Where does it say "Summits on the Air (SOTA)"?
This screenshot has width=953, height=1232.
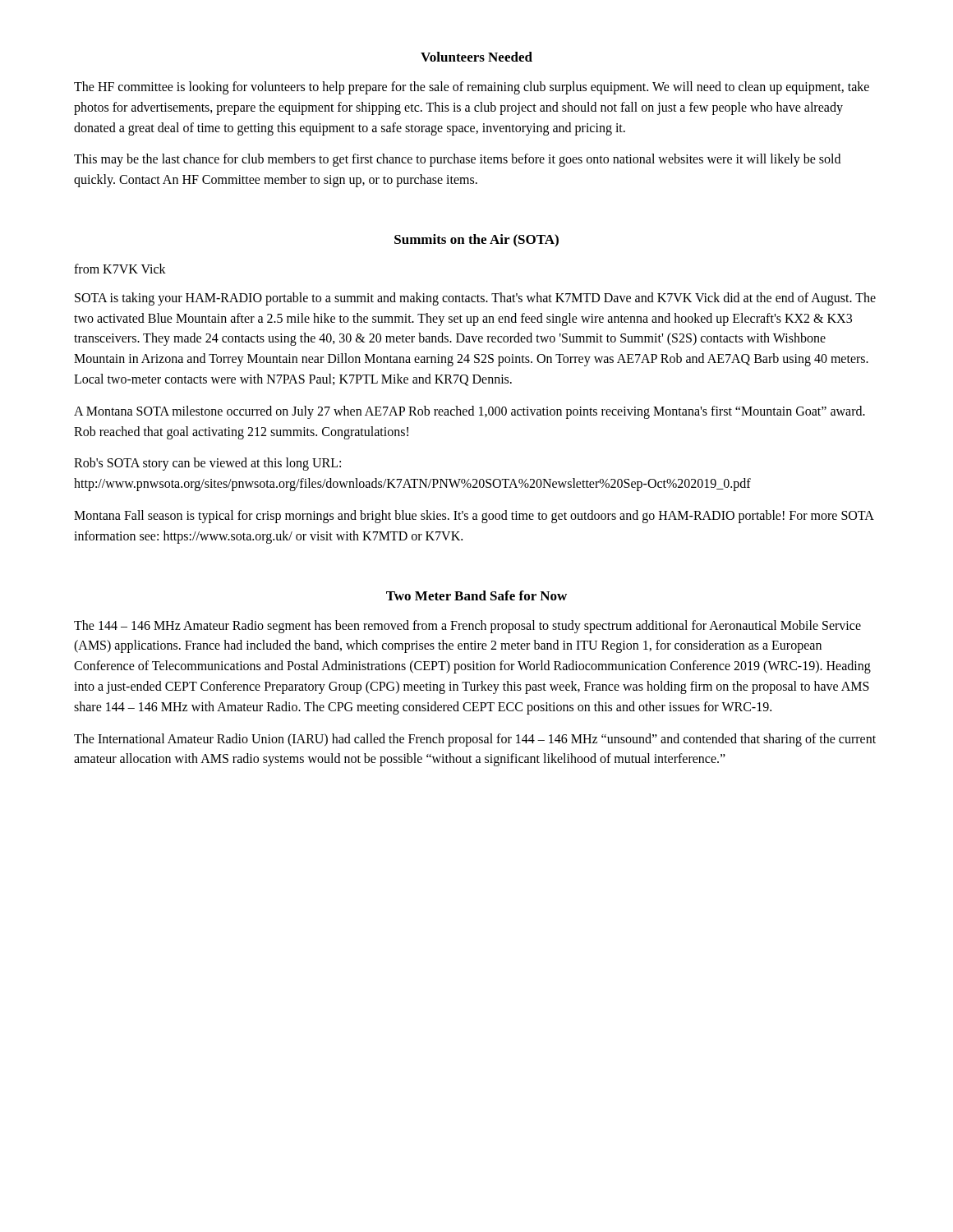476,239
